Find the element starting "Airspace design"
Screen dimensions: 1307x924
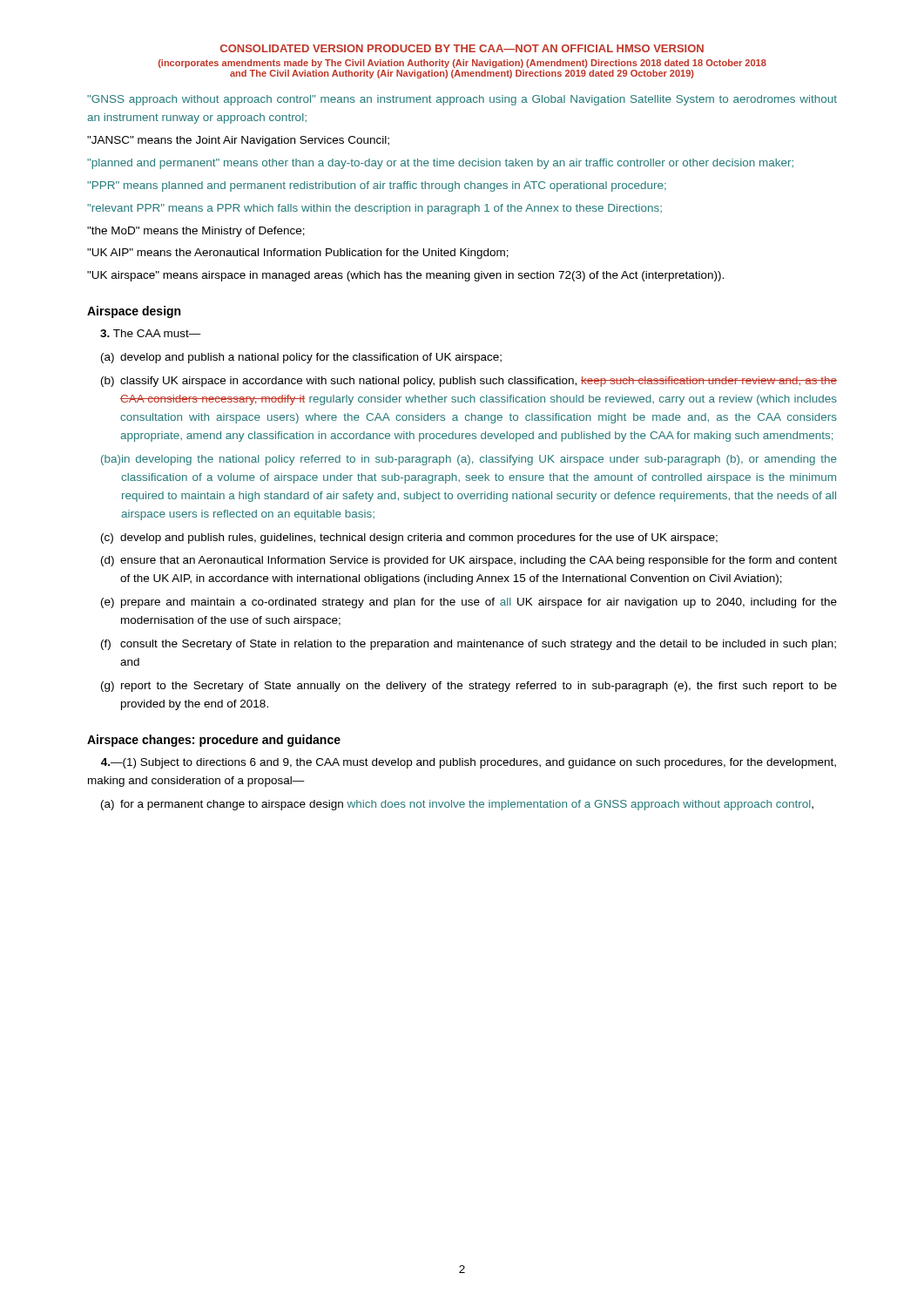tap(134, 311)
